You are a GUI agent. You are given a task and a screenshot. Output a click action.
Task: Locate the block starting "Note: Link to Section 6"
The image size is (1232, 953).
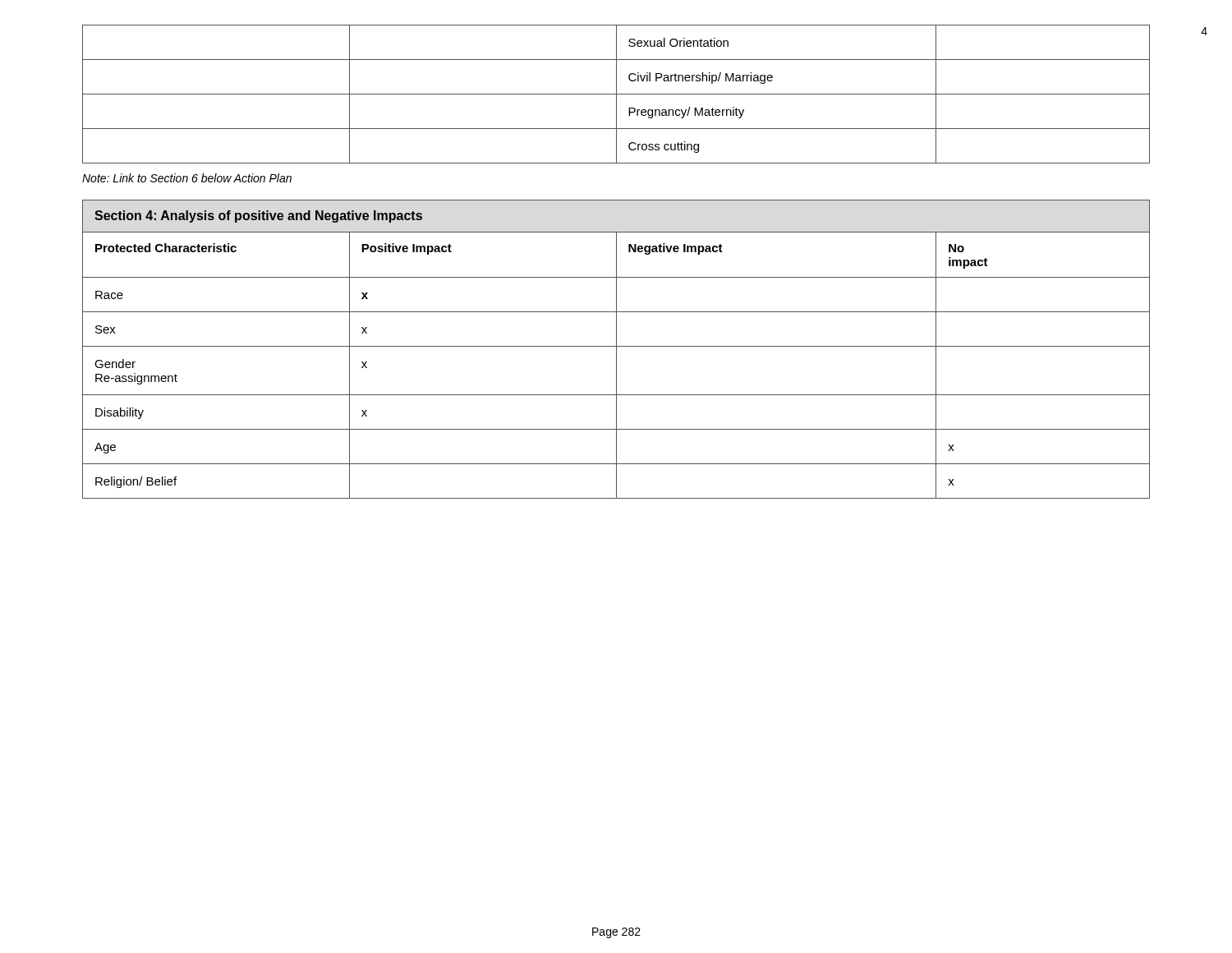click(187, 178)
